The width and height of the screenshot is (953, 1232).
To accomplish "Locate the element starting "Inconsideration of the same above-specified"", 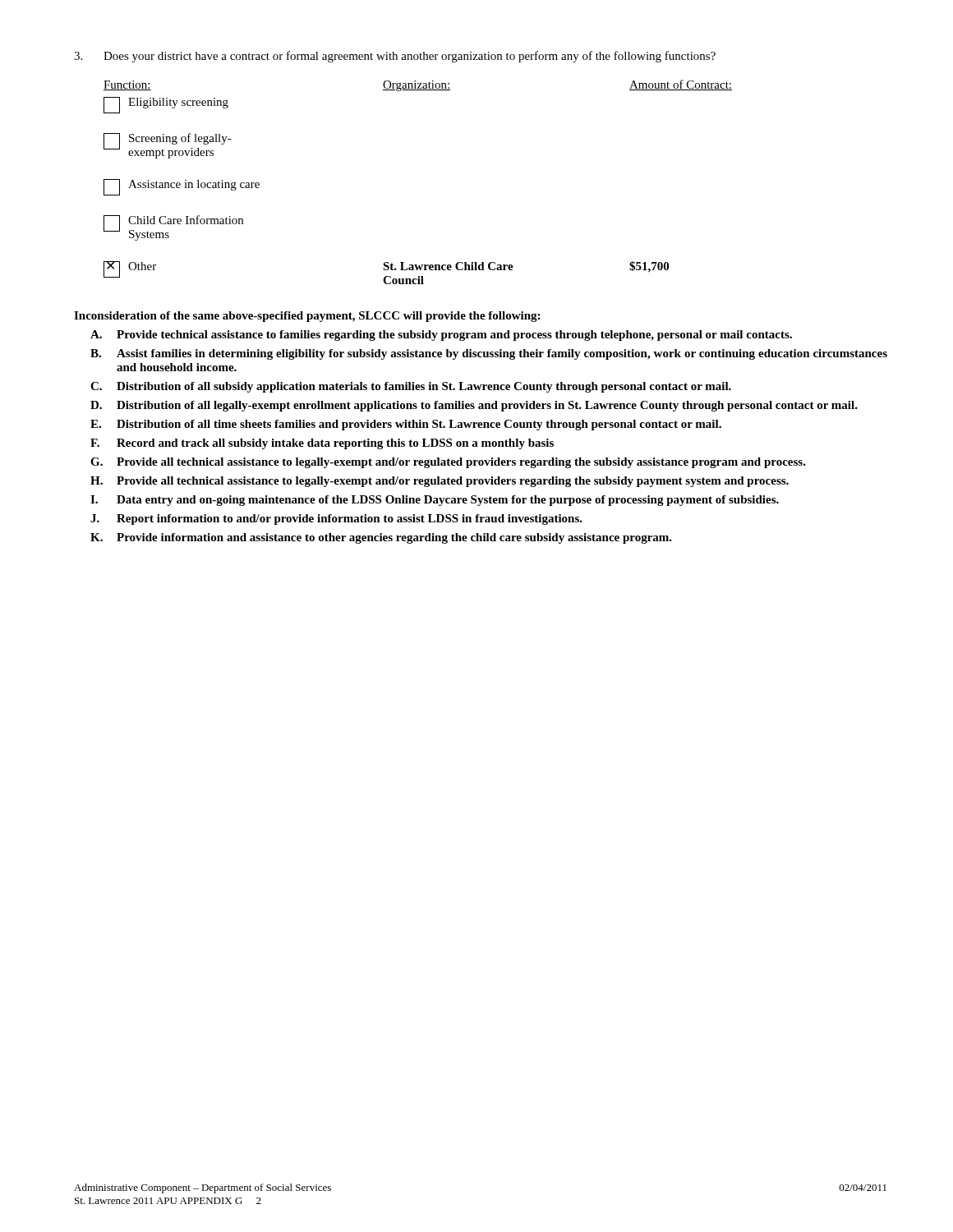I will tap(307, 315).
